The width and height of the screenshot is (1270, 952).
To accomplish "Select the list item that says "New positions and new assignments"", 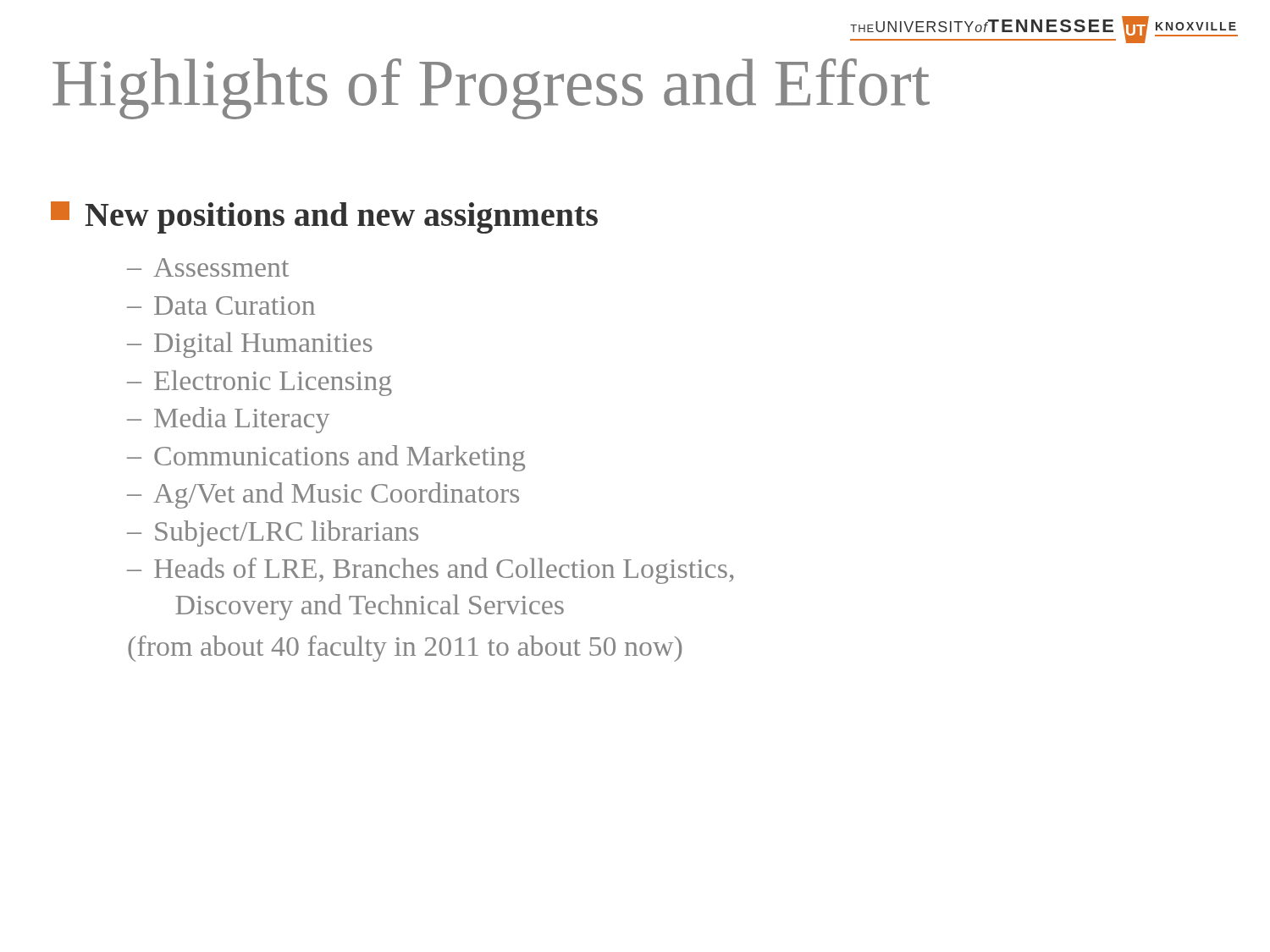I will coord(325,214).
